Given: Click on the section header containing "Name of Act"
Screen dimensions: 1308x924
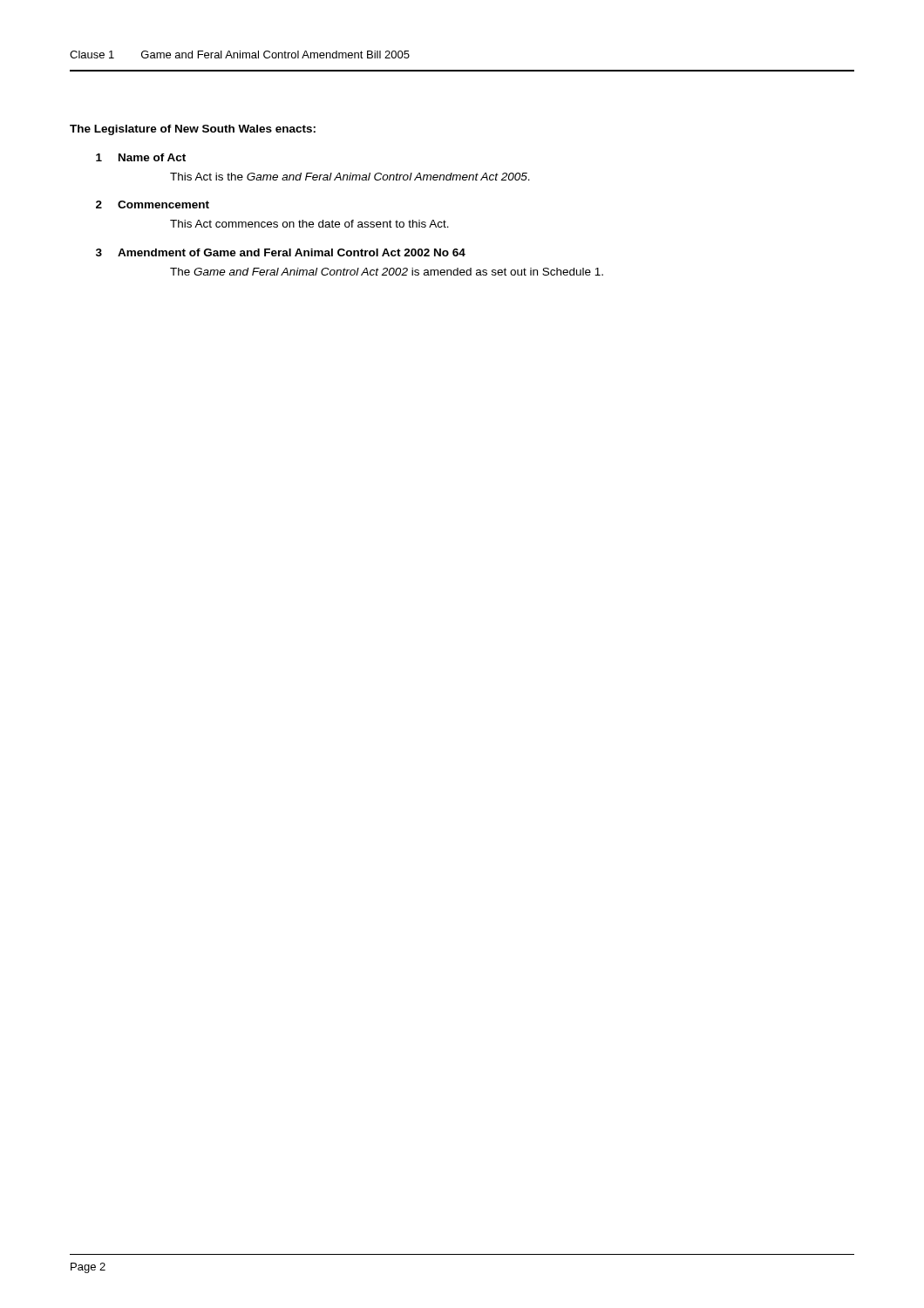Looking at the screenshot, I should [152, 157].
